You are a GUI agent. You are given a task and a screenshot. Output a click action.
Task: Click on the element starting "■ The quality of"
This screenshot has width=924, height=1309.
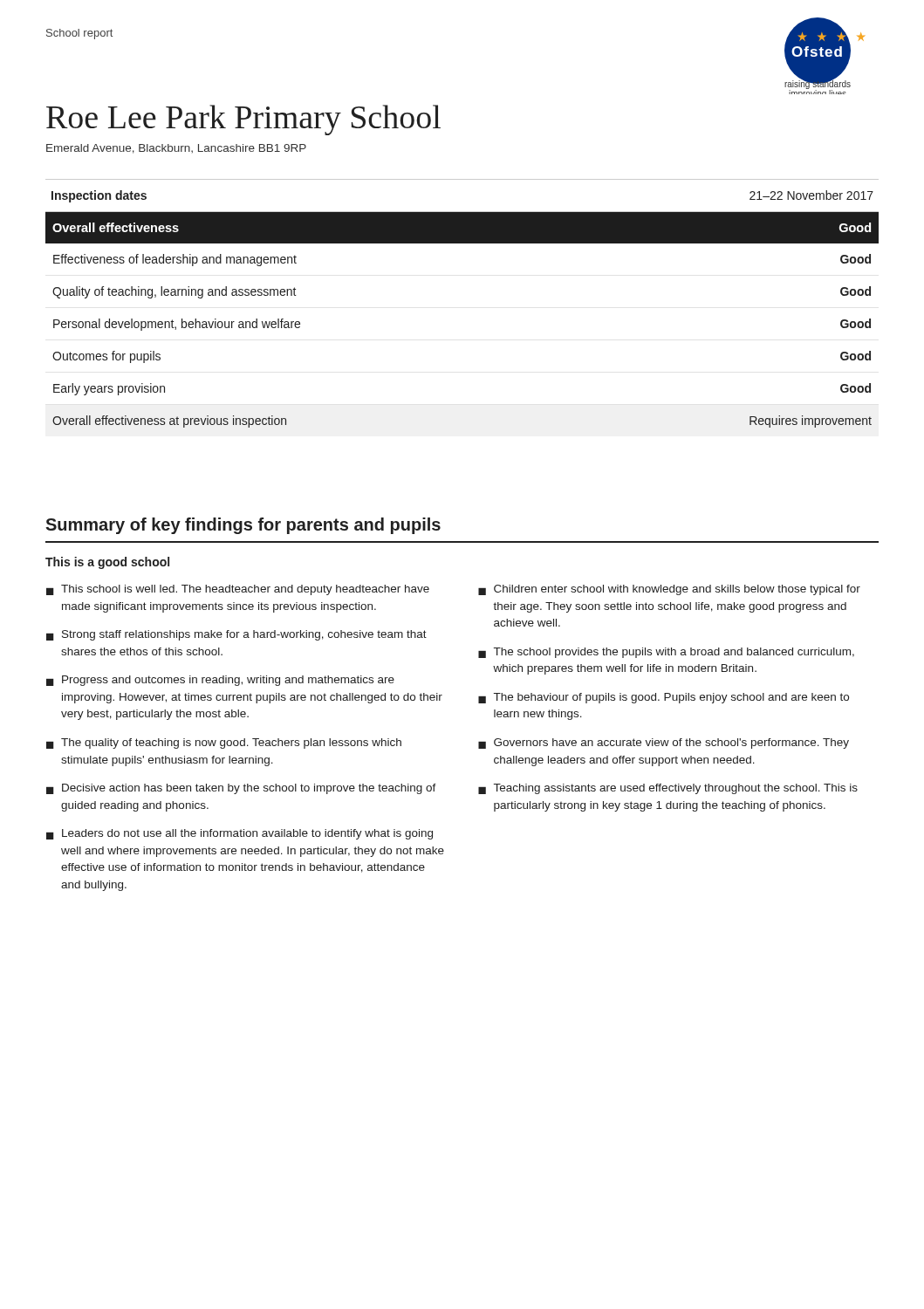coord(246,751)
